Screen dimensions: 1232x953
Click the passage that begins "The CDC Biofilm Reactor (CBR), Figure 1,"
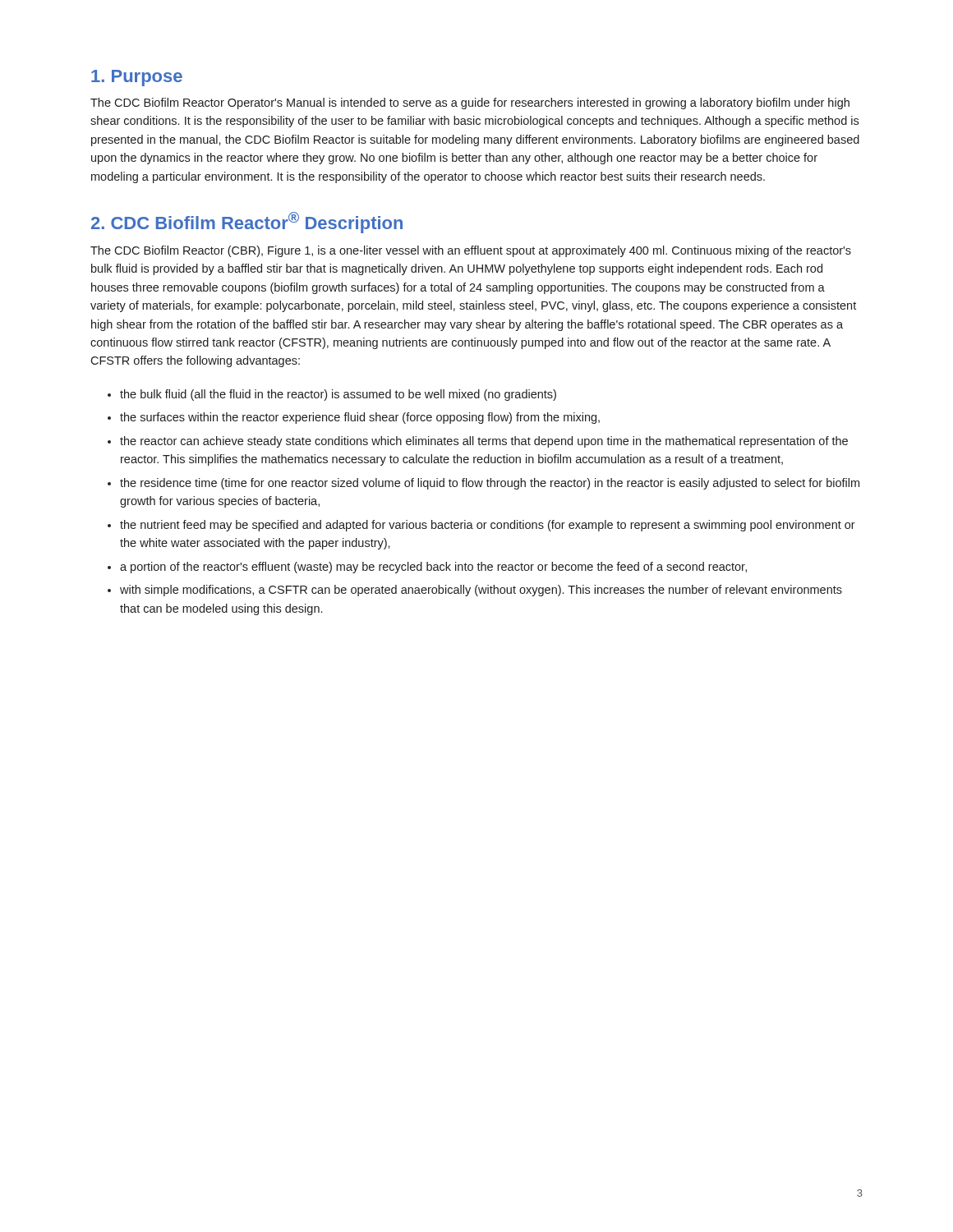pyautogui.click(x=473, y=306)
